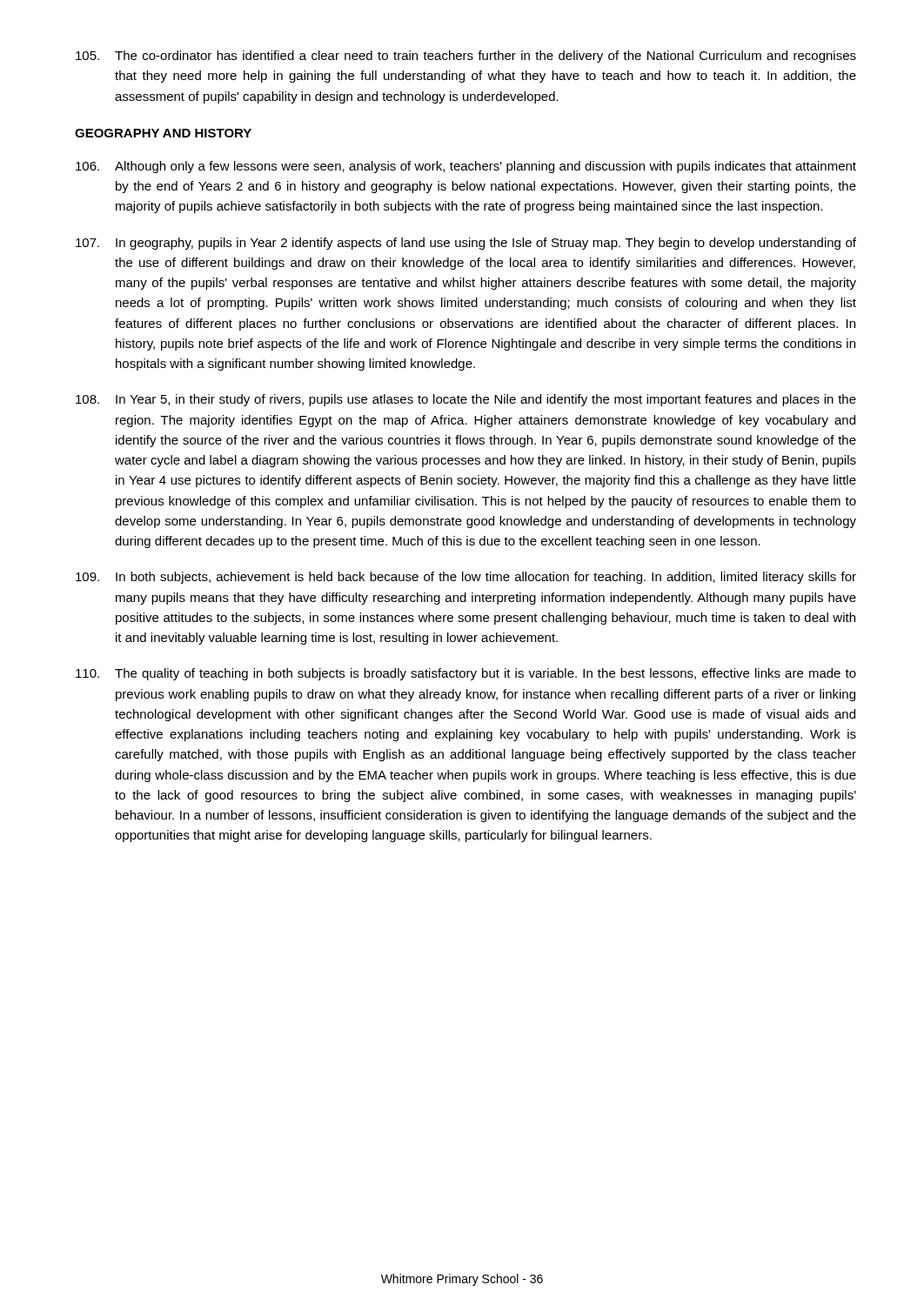This screenshot has width=924, height=1305.
Task: Locate the block of text that opens with "110. The quality"
Action: (x=466, y=754)
